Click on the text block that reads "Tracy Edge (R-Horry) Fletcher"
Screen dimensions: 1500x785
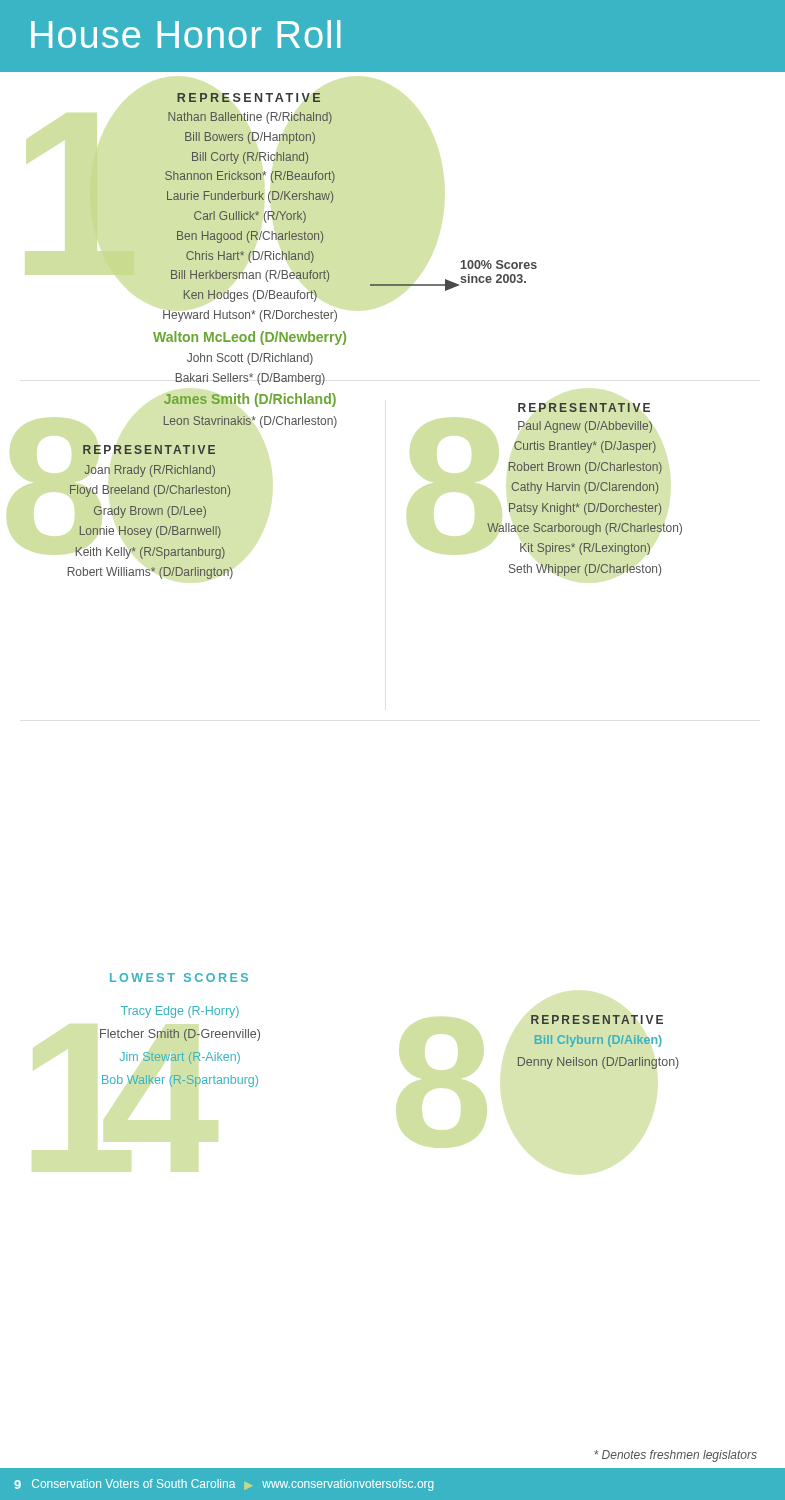point(180,1046)
